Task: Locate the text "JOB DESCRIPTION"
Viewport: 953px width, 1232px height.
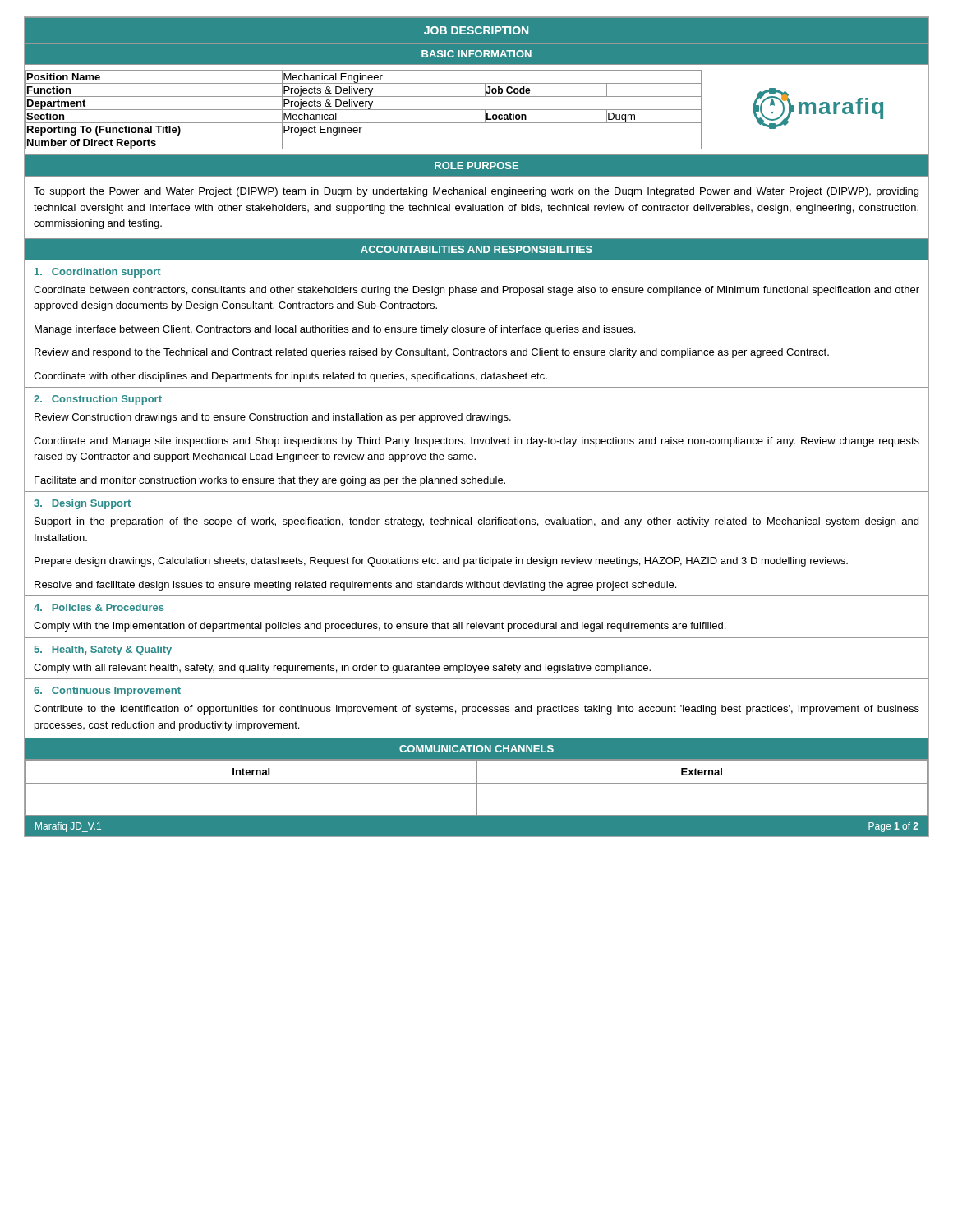Action: pyautogui.click(x=476, y=30)
